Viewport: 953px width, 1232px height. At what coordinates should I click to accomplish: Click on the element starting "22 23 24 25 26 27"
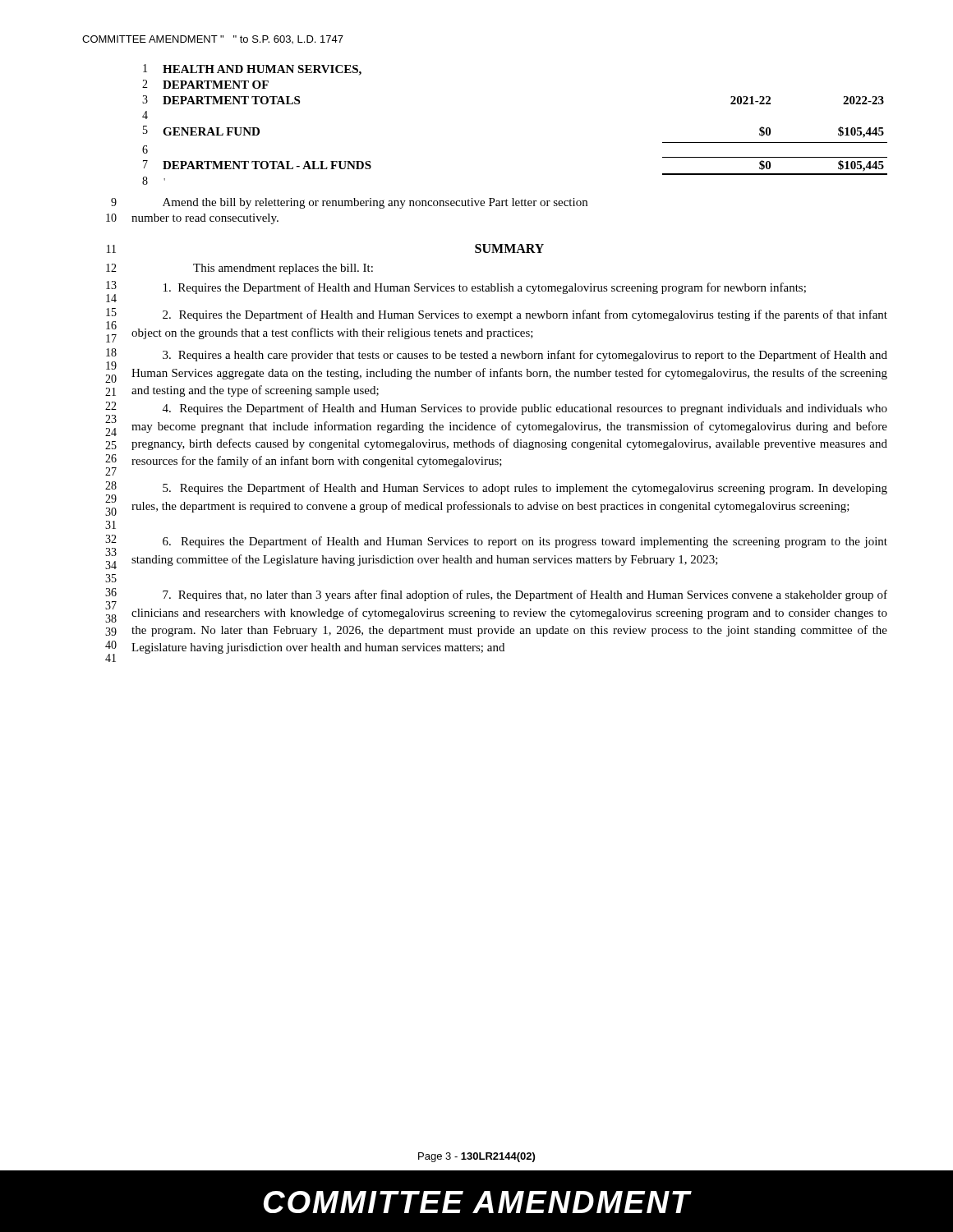click(485, 440)
